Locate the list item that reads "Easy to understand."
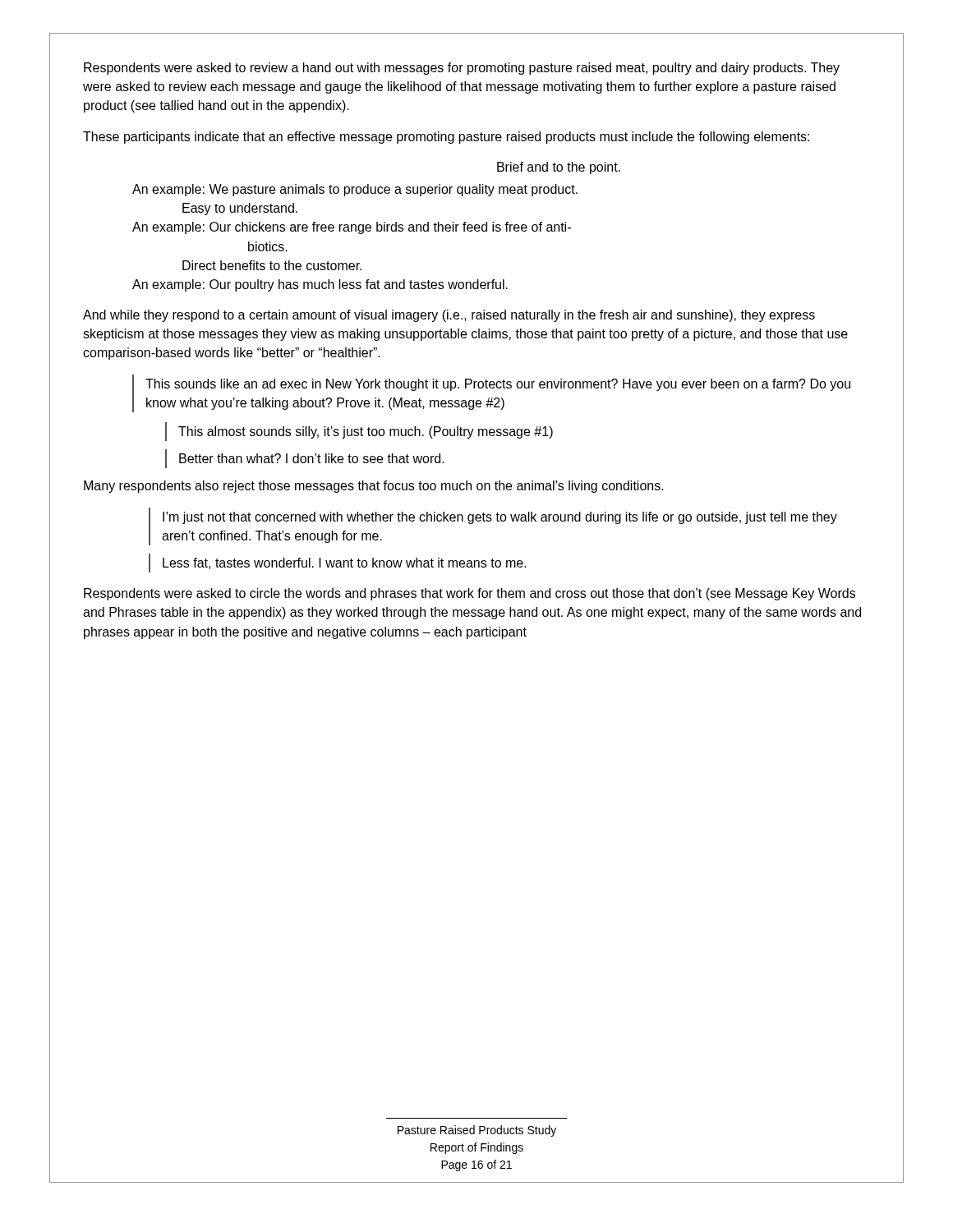The image size is (953, 1232). pos(240,208)
